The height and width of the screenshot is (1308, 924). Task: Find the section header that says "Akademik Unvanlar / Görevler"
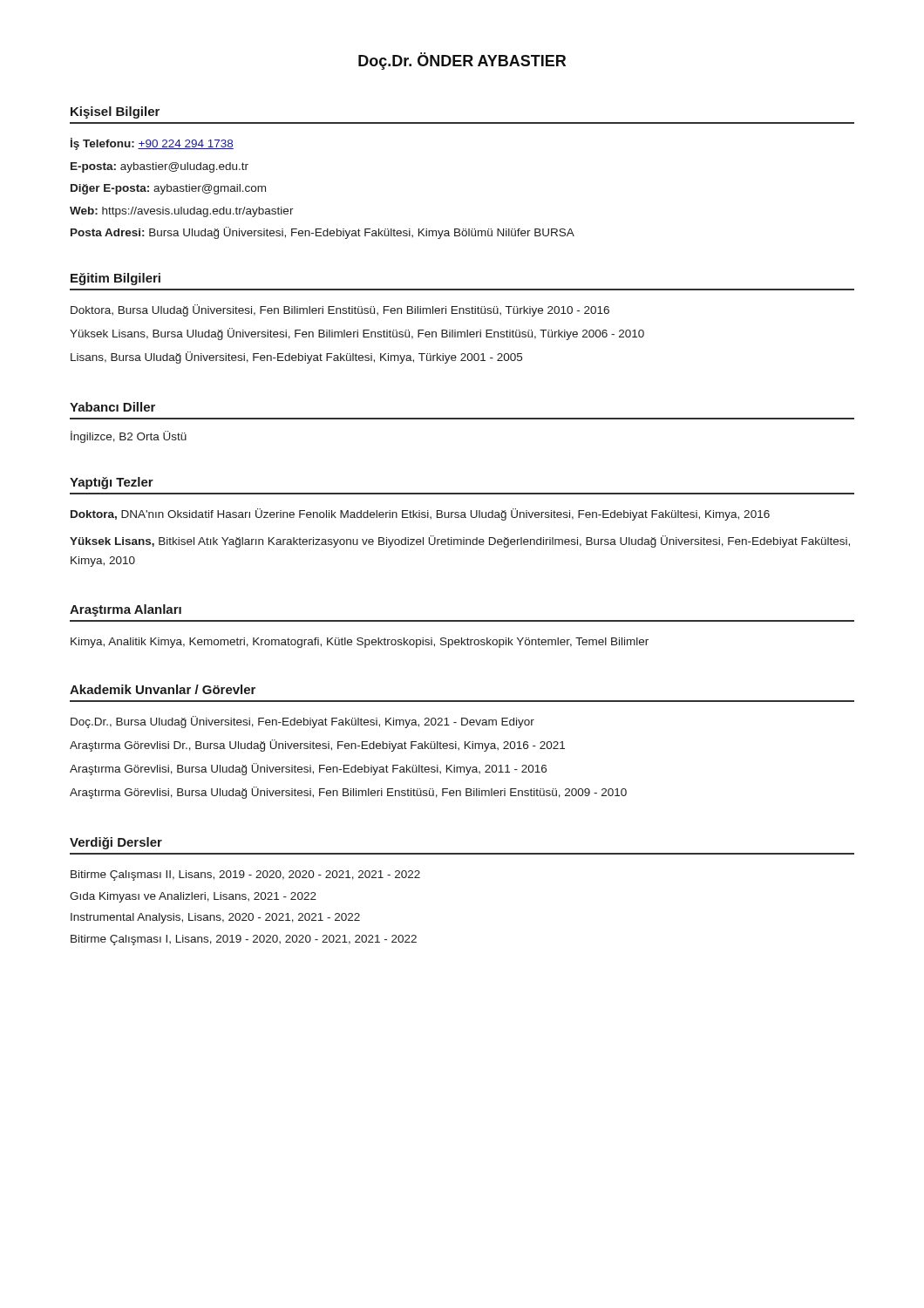[163, 689]
